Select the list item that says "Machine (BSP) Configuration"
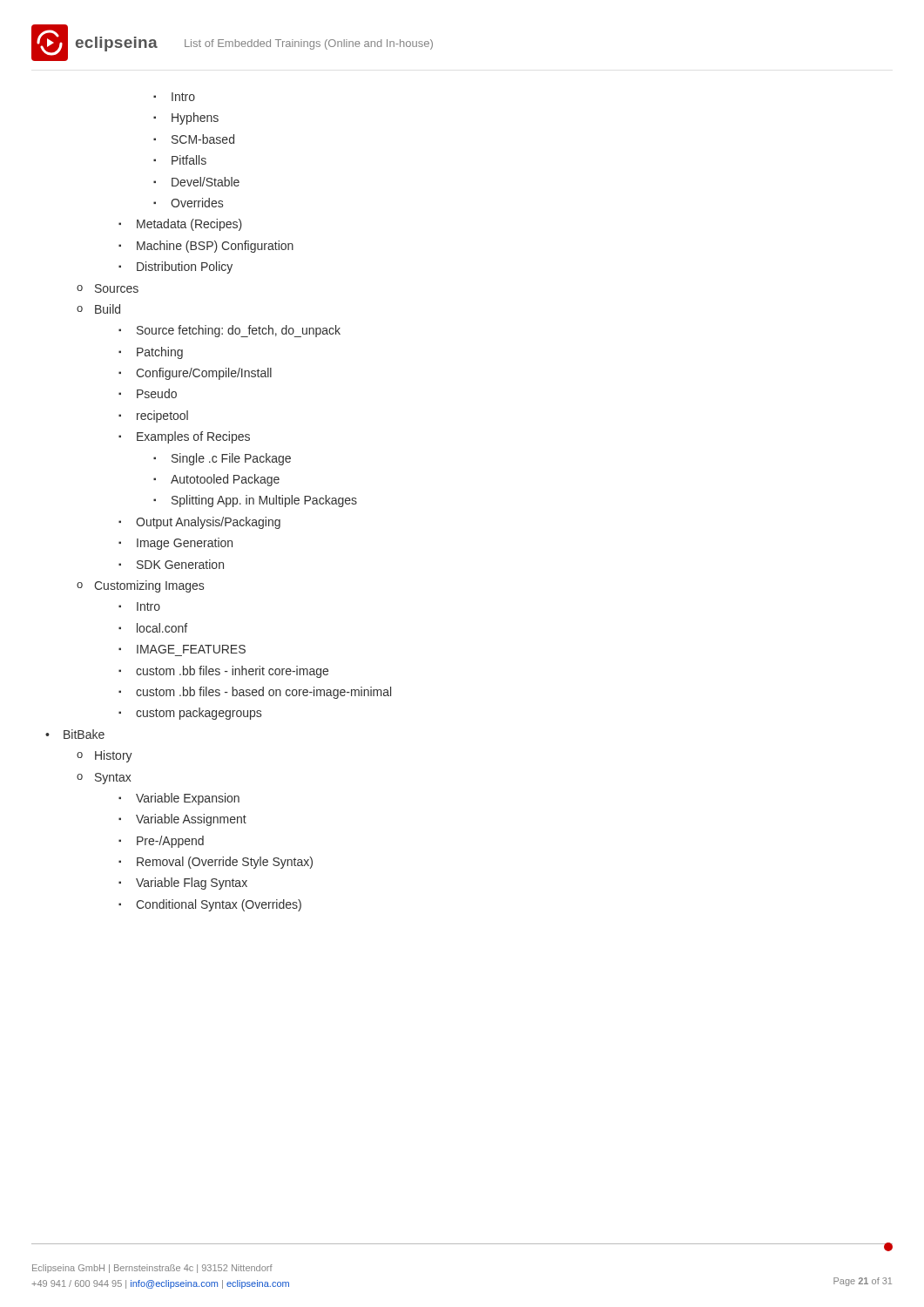Viewport: 924px width, 1307px height. [x=215, y=246]
